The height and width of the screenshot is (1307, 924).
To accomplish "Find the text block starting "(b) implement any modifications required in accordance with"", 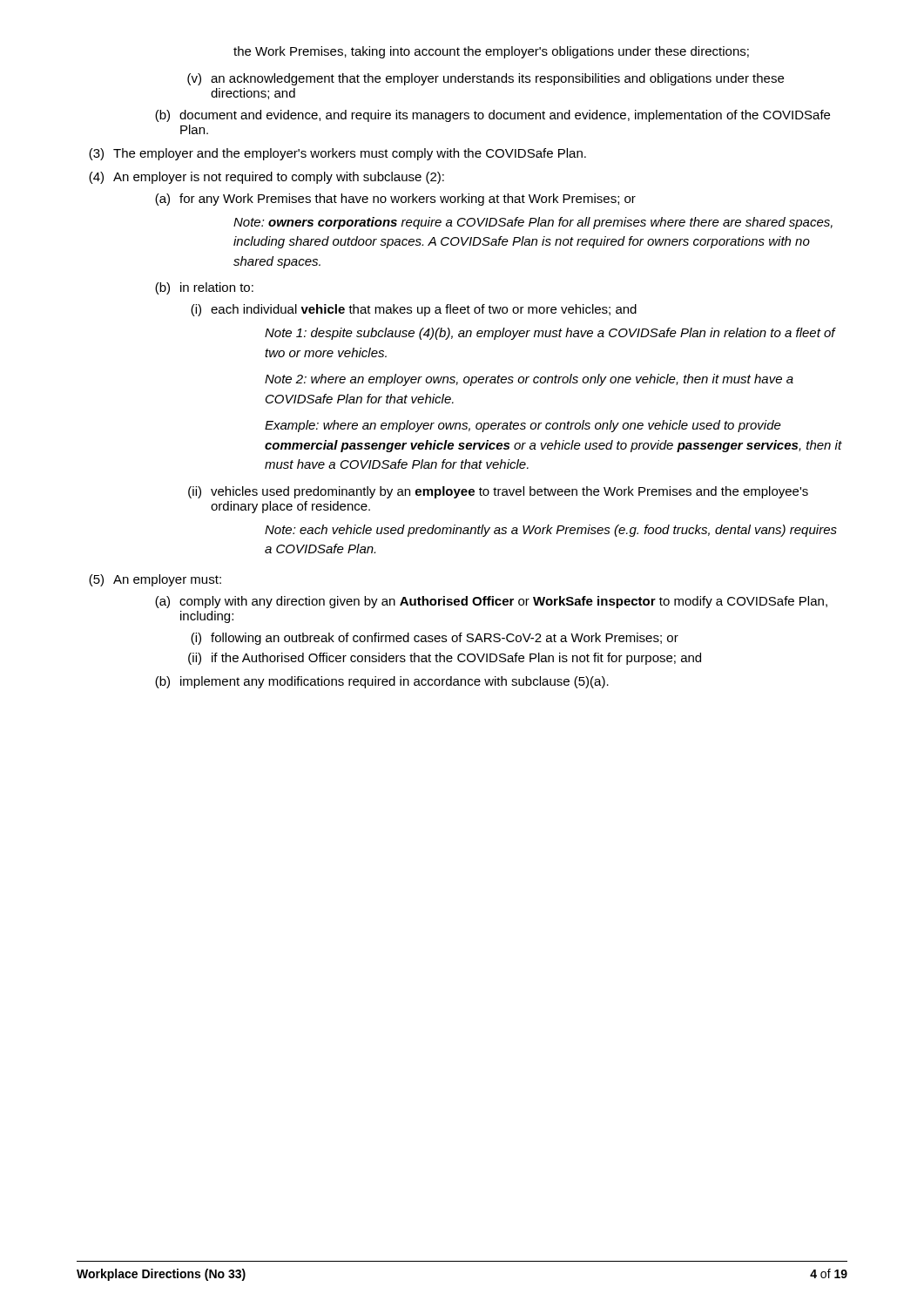I will click(493, 680).
